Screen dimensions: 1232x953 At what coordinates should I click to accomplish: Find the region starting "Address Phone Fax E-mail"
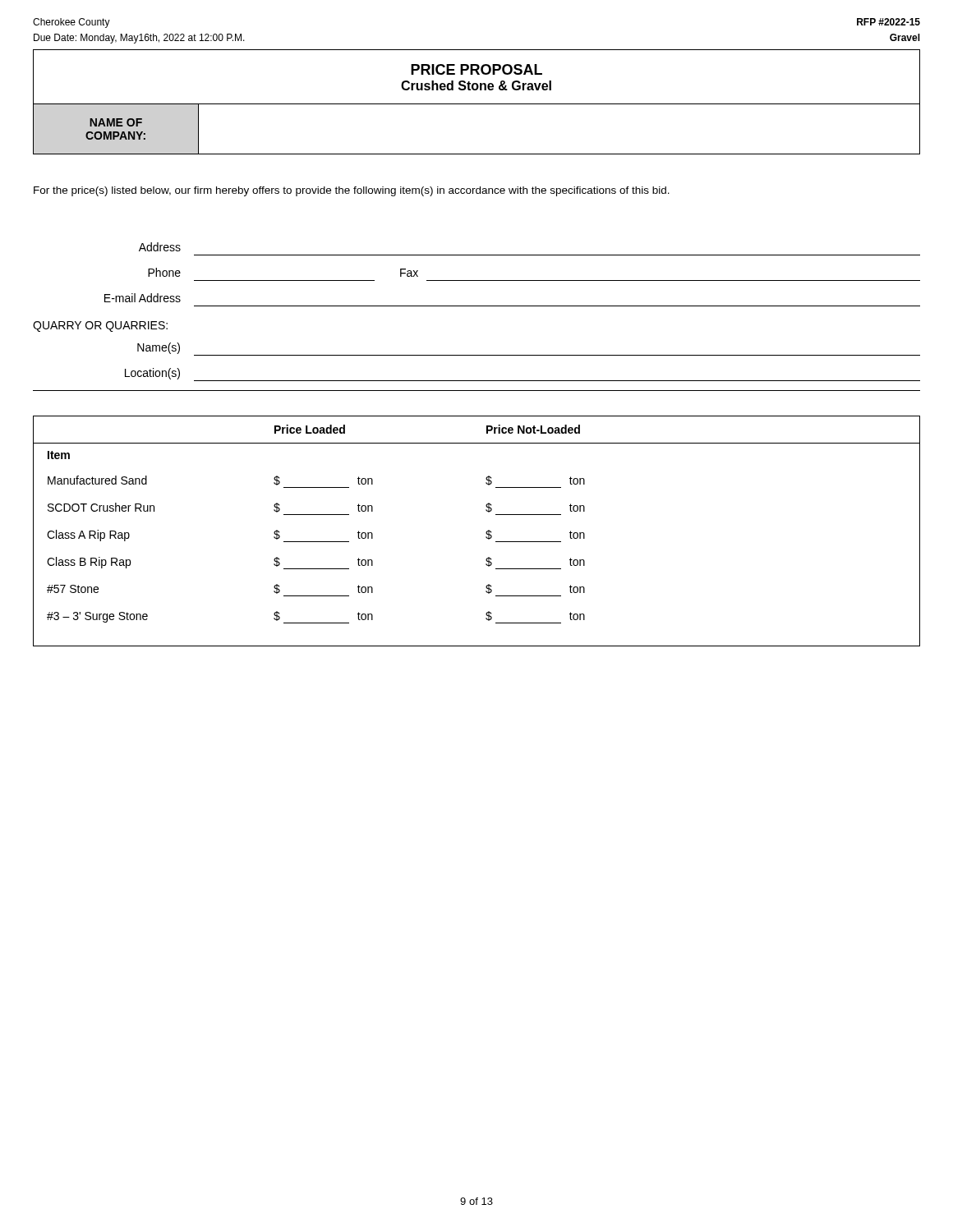coord(476,272)
